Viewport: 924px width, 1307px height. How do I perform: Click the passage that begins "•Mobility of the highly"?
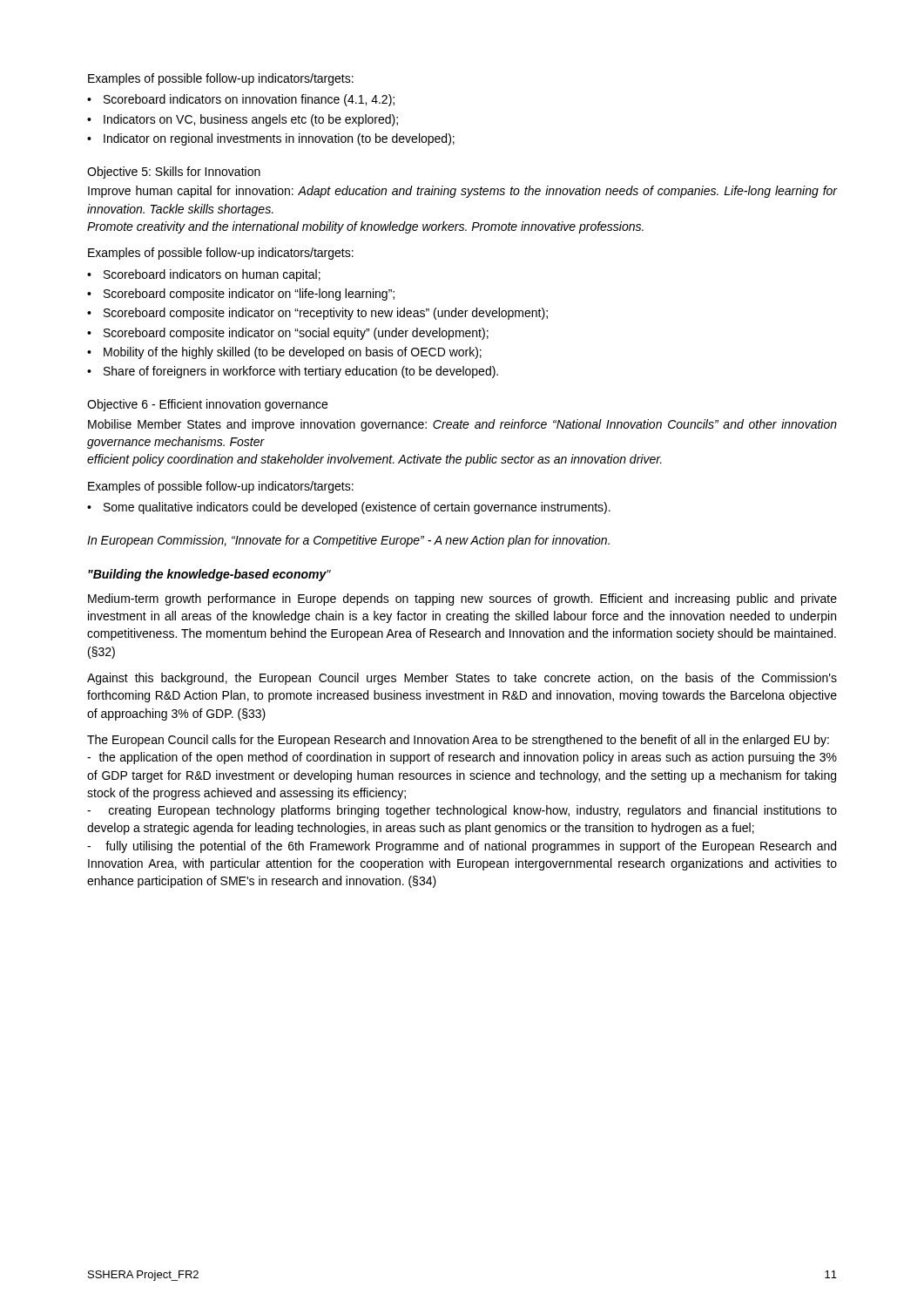(x=285, y=352)
